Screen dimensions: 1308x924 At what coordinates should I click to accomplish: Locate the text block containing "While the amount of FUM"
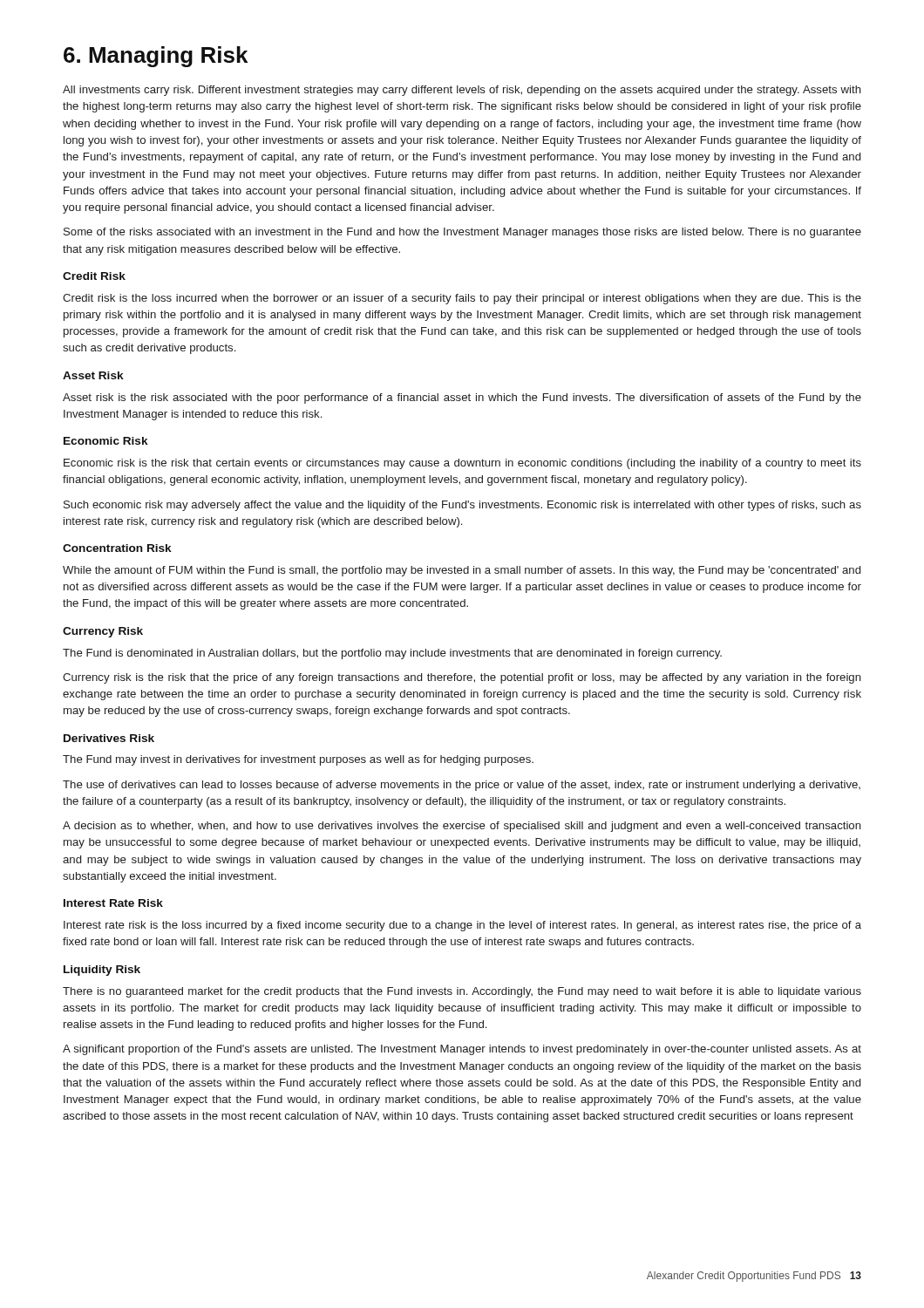coord(462,587)
